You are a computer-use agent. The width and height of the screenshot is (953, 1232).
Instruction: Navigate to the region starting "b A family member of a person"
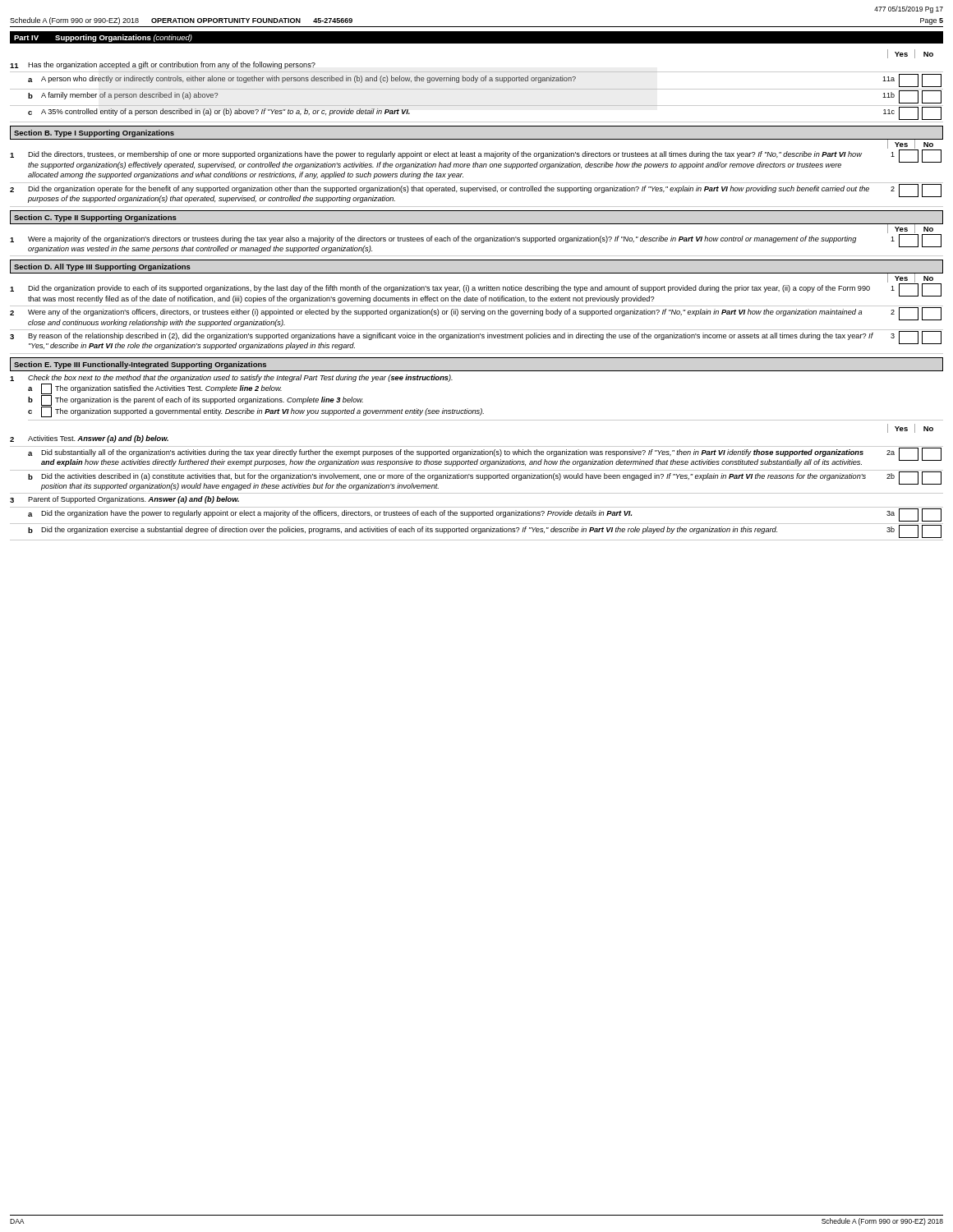click(x=121, y=97)
